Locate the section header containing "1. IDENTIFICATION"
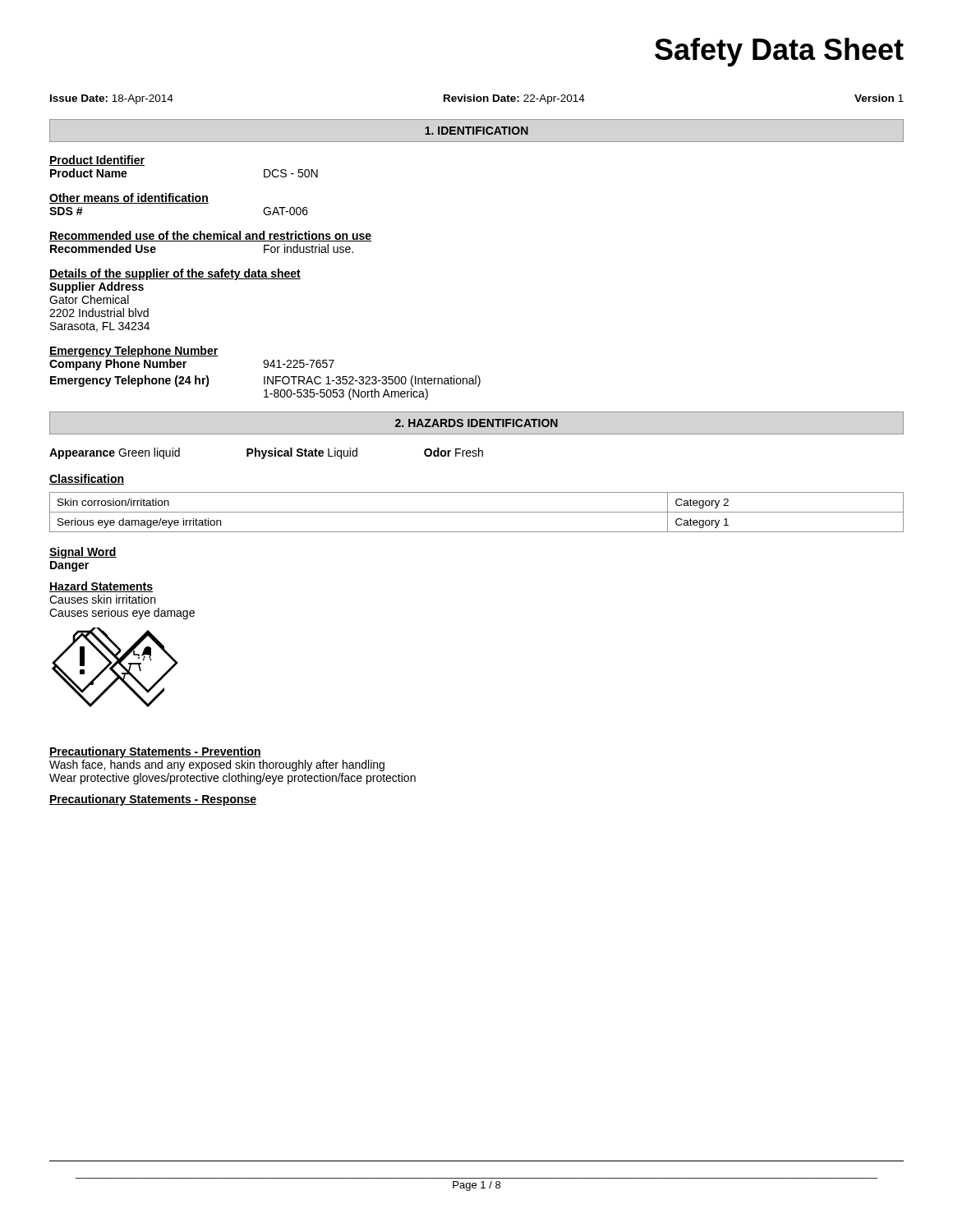 (476, 131)
